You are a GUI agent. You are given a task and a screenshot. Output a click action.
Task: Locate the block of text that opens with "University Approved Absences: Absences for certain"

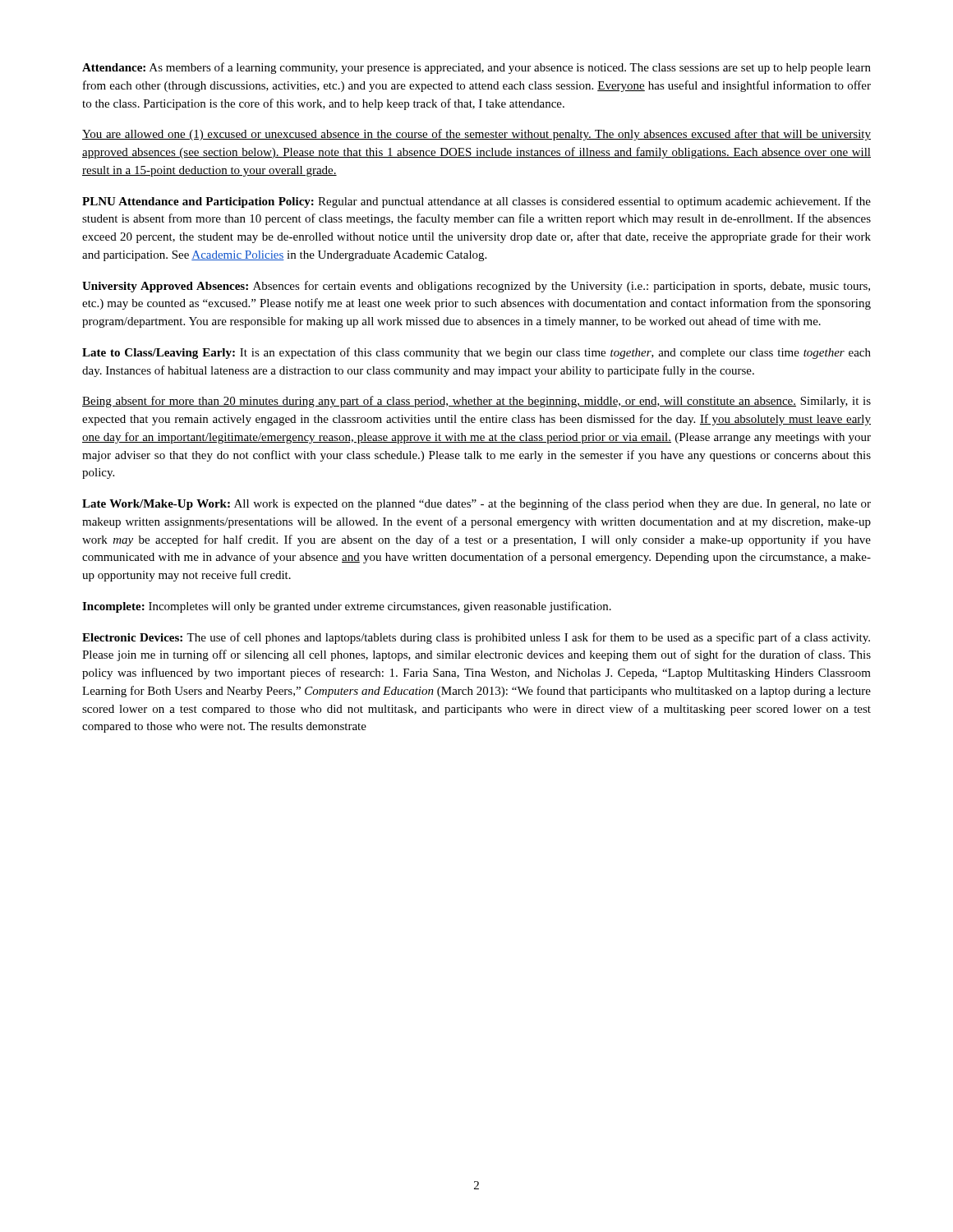(x=476, y=303)
